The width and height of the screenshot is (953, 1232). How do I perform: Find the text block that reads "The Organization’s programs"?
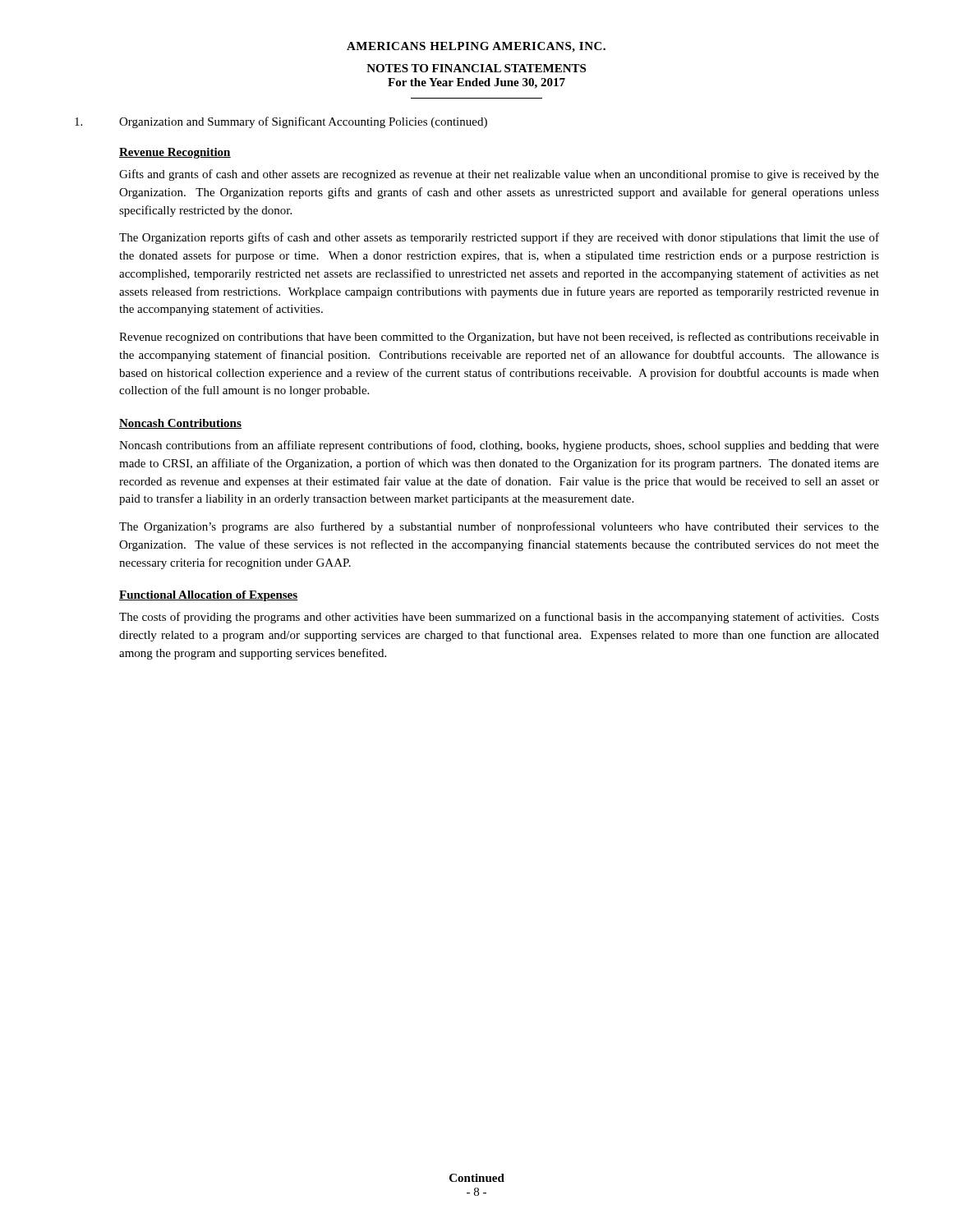[x=499, y=544]
